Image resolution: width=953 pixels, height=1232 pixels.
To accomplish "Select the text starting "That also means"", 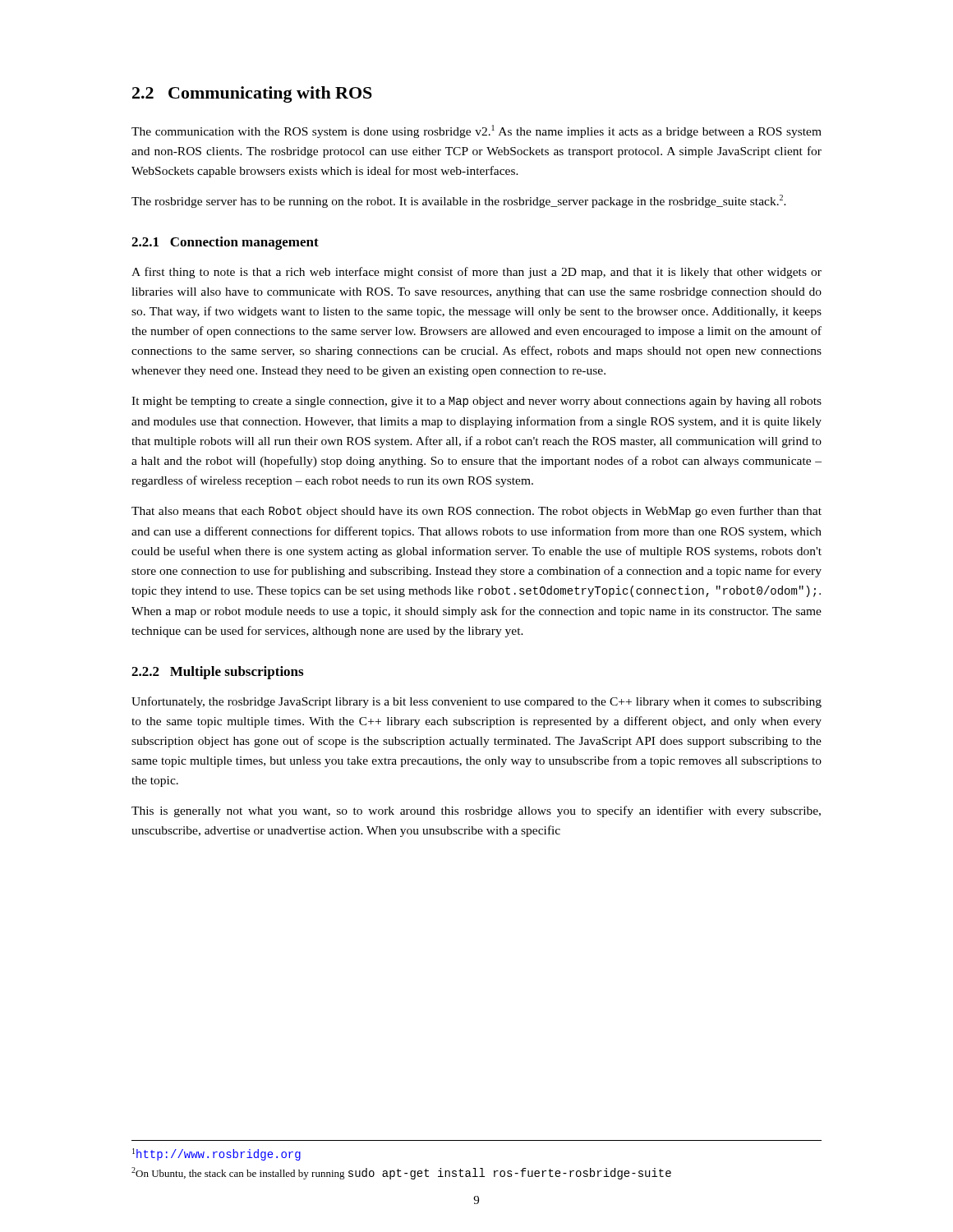I will pos(476,570).
